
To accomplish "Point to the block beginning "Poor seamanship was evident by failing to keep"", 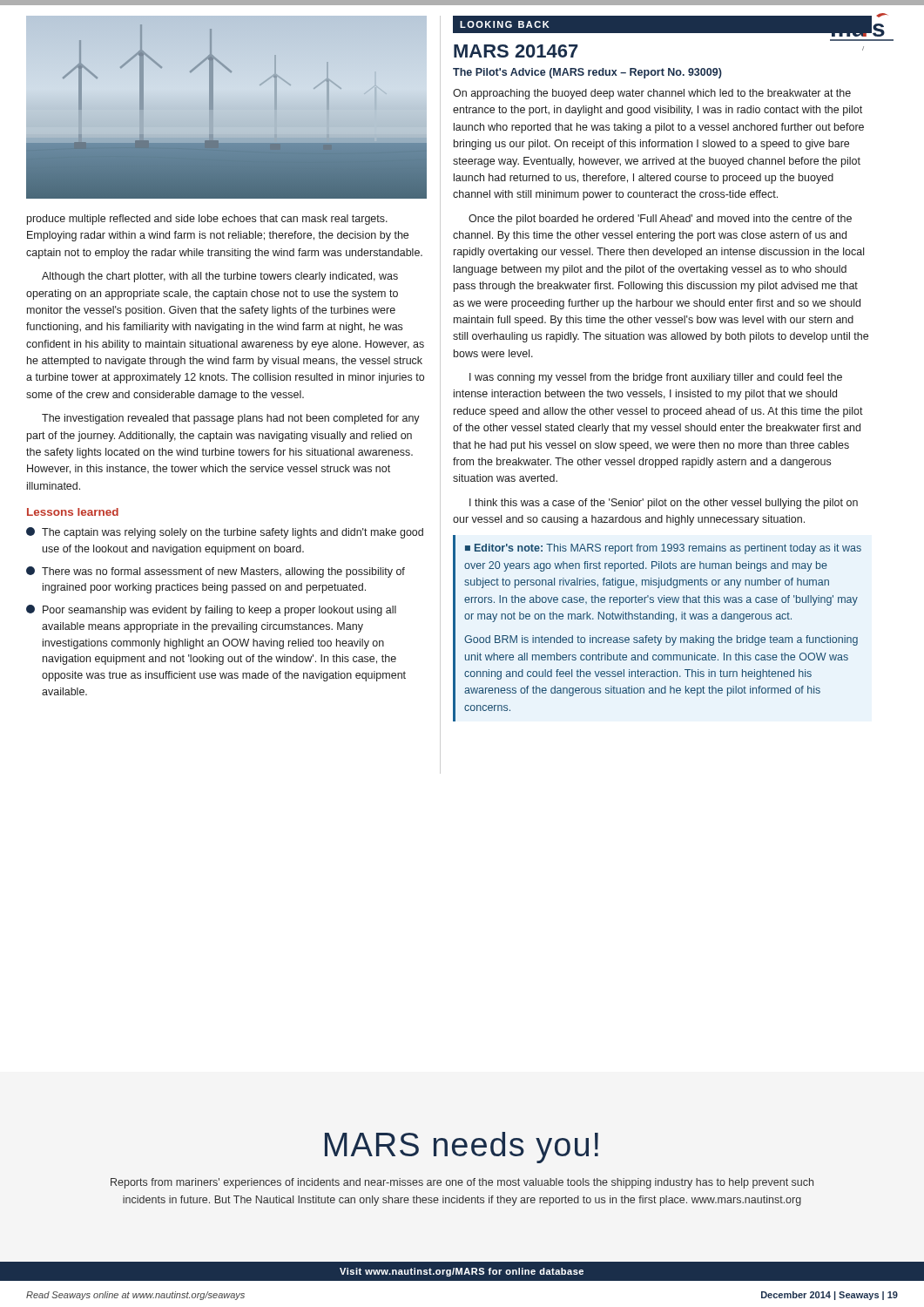I will (x=226, y=651).
